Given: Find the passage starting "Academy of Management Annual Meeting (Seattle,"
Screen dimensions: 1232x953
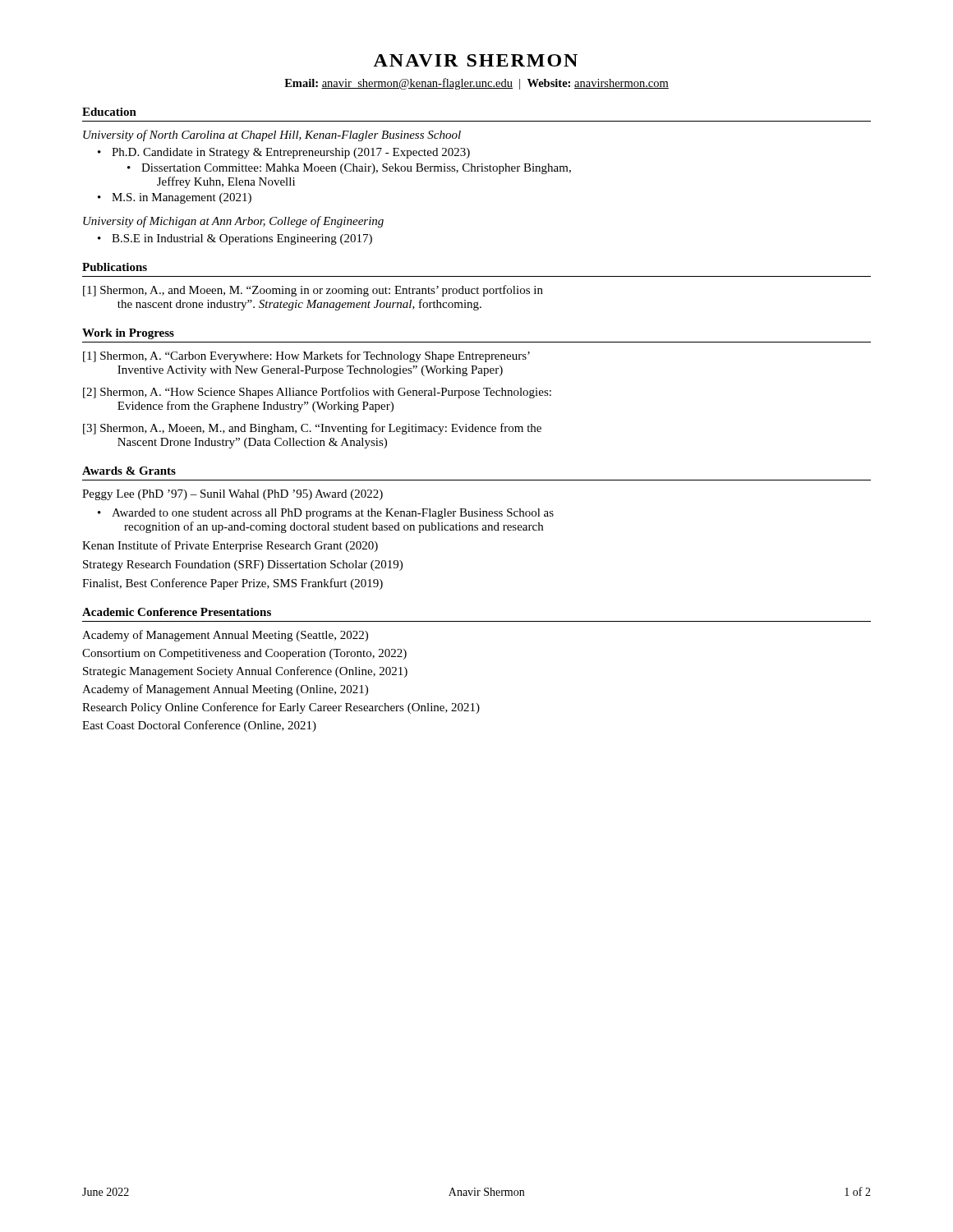Looking at the screenshot, I should [225, 635].
